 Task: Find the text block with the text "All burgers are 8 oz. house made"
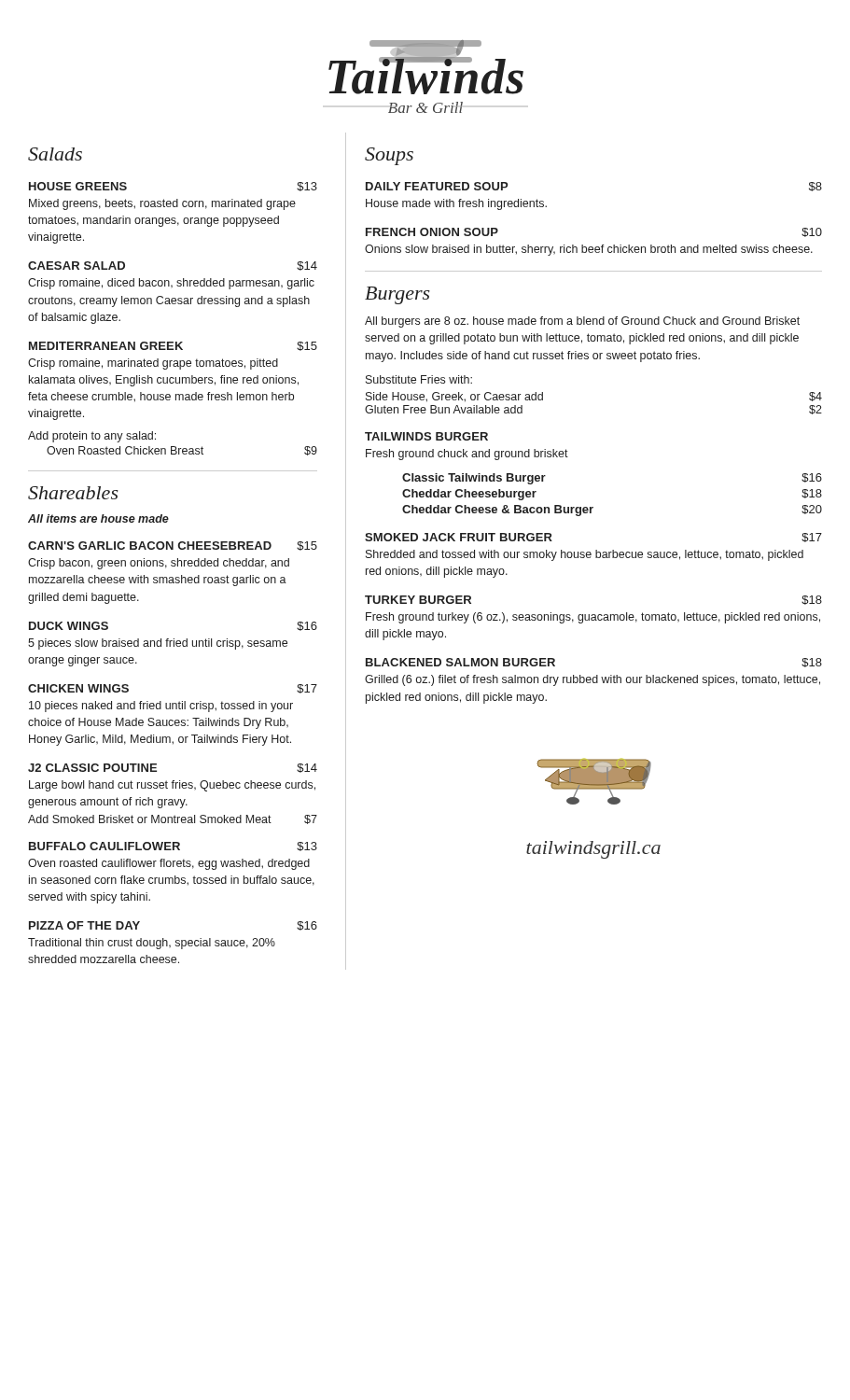(x=593, y=338)
